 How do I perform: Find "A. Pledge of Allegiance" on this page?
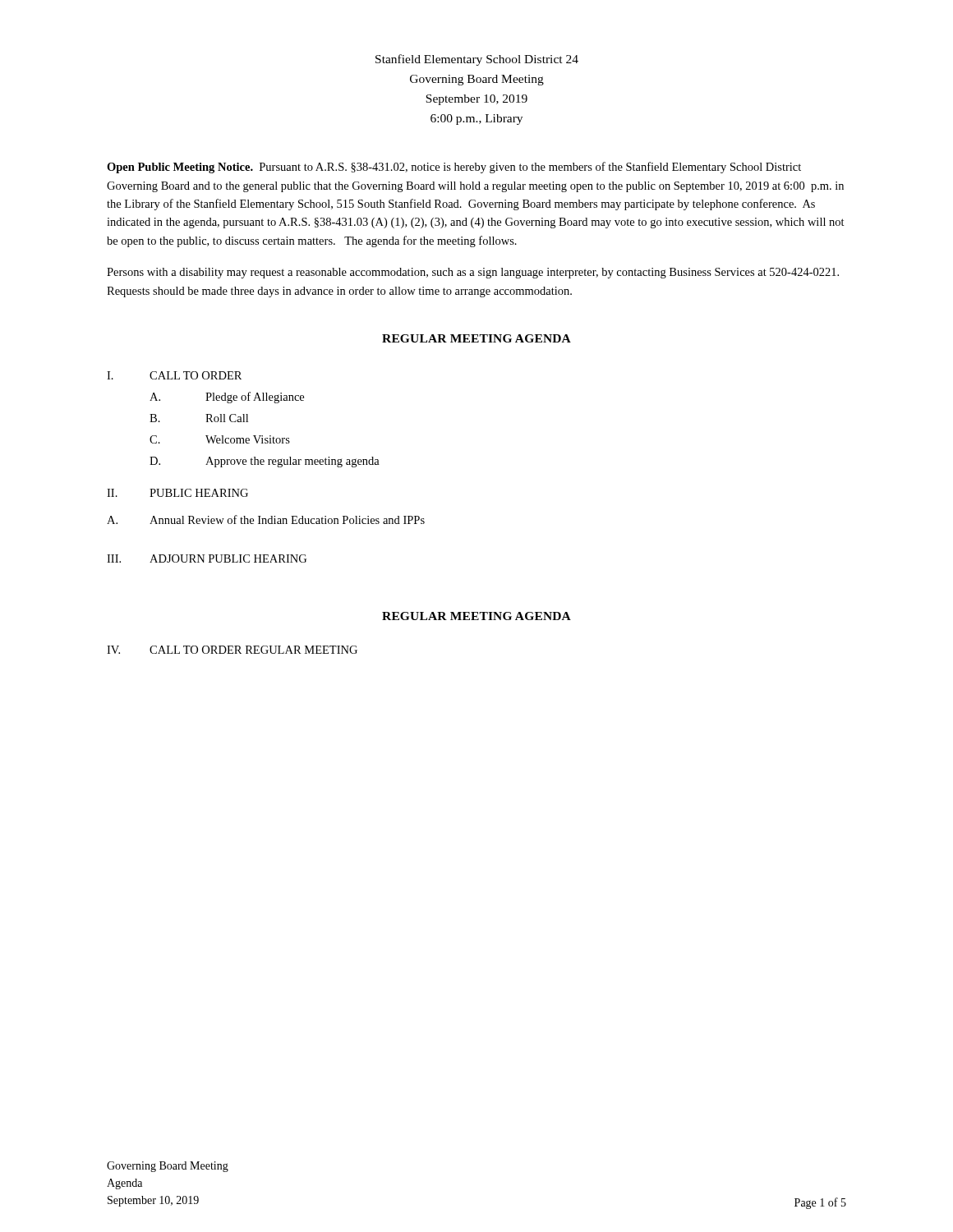point(227,398)
